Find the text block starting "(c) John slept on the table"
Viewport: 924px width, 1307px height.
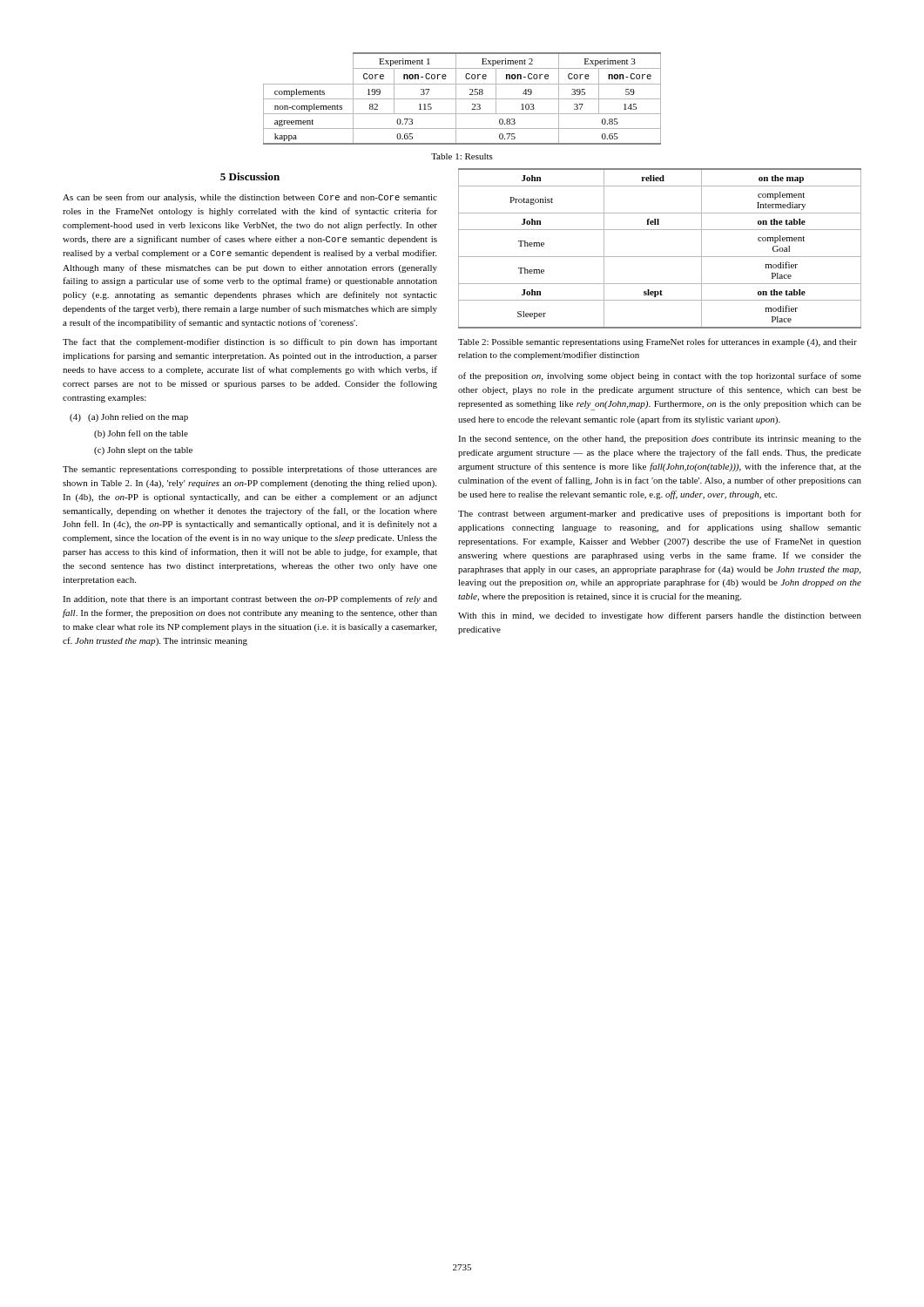click(x=143, y=449)
